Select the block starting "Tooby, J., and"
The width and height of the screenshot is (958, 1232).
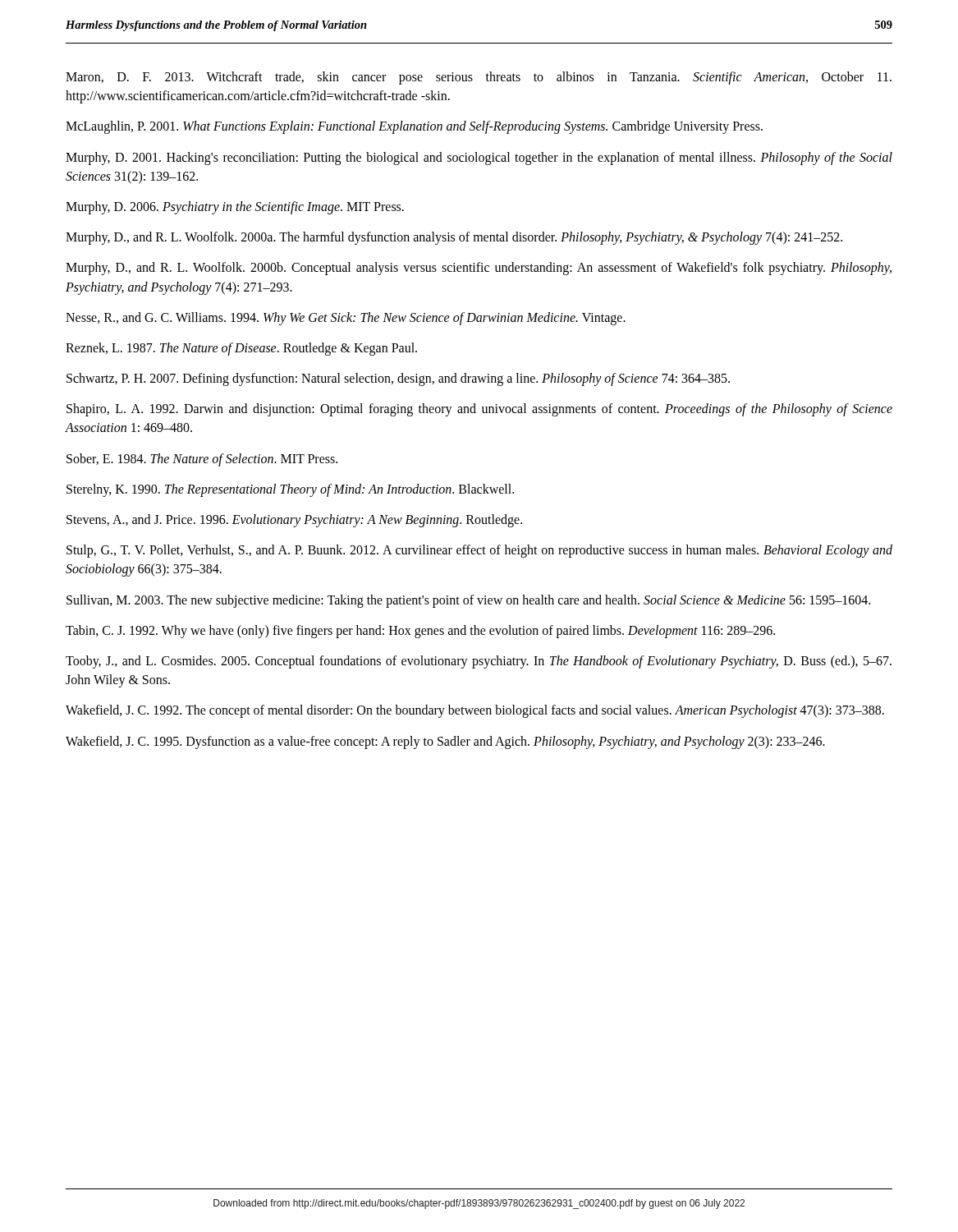click(x=479, y=670)
